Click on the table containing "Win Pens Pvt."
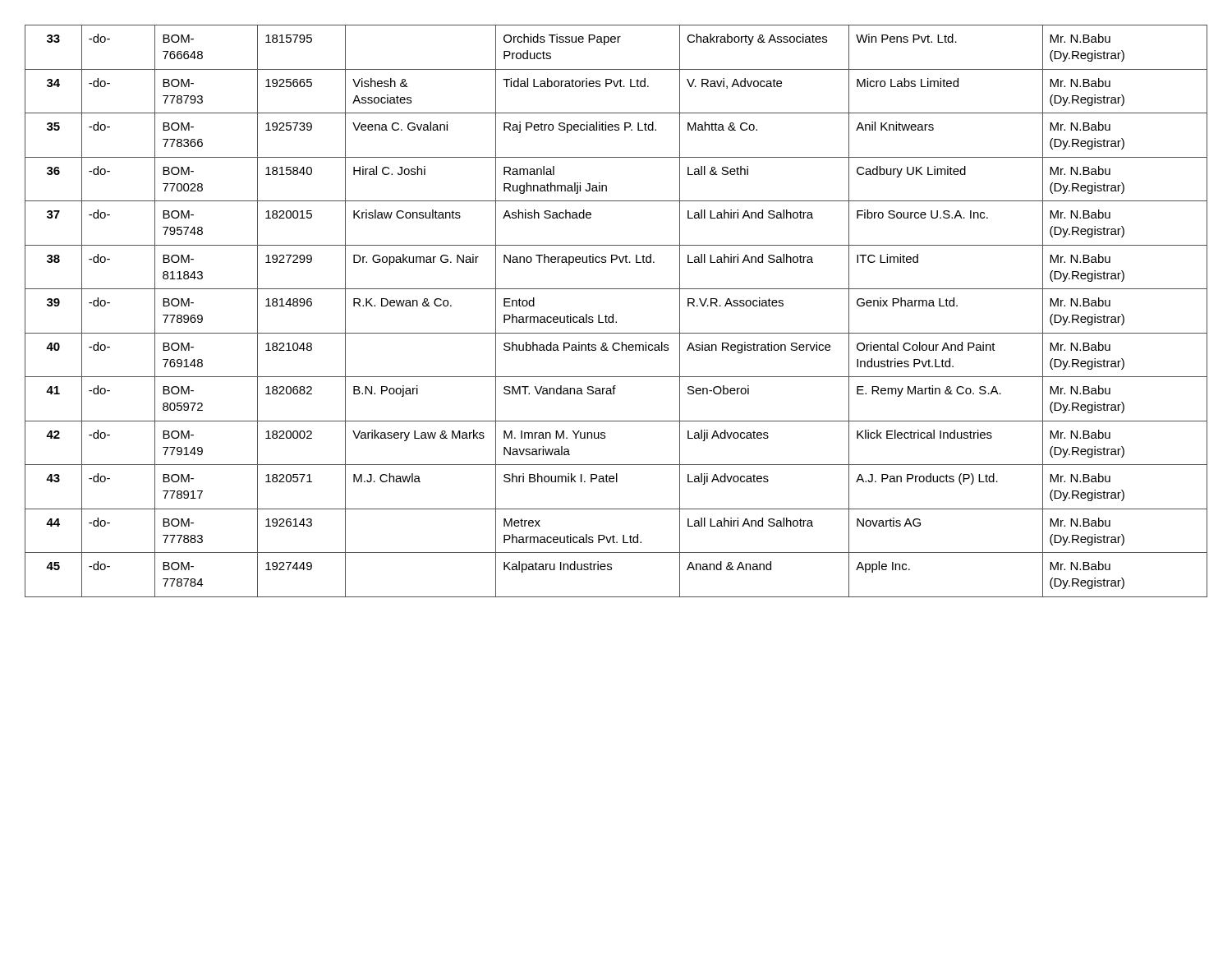Screen dimensions: 953x1232 pos(616,311)
